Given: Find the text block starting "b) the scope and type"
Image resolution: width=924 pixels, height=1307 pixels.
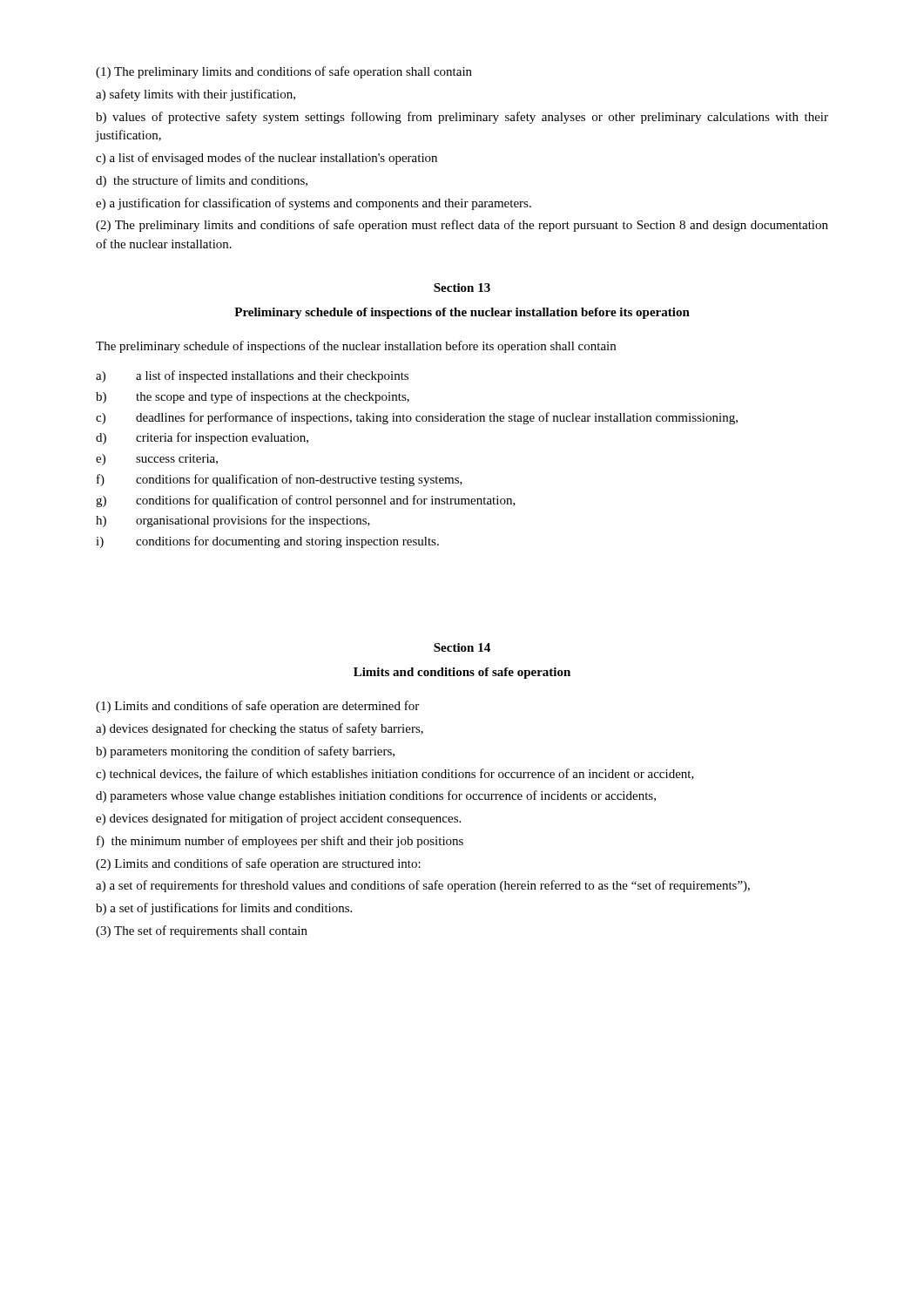Looking at the screenshot, I should 253,397.
